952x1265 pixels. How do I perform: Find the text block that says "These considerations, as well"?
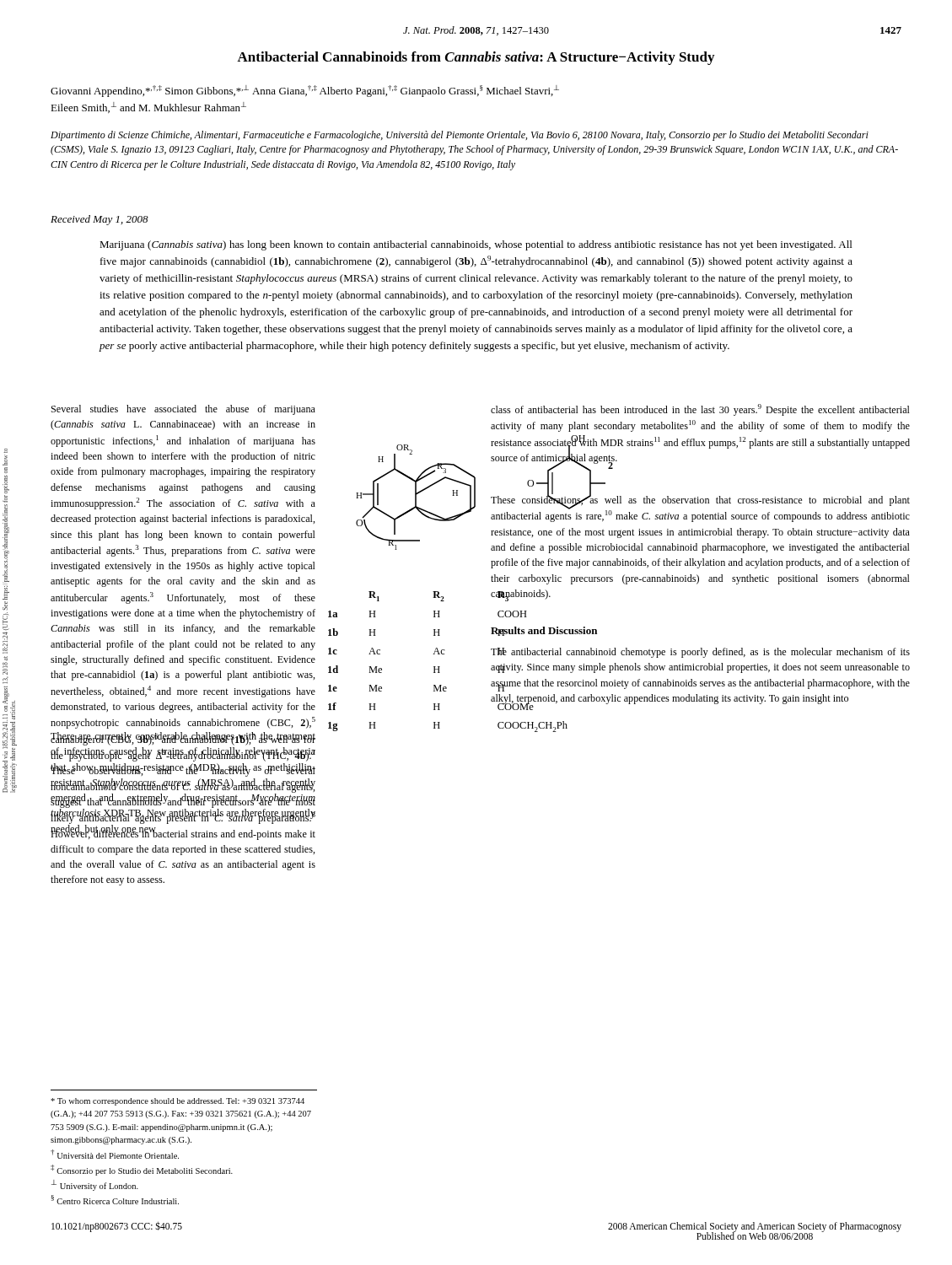[700, 547]
